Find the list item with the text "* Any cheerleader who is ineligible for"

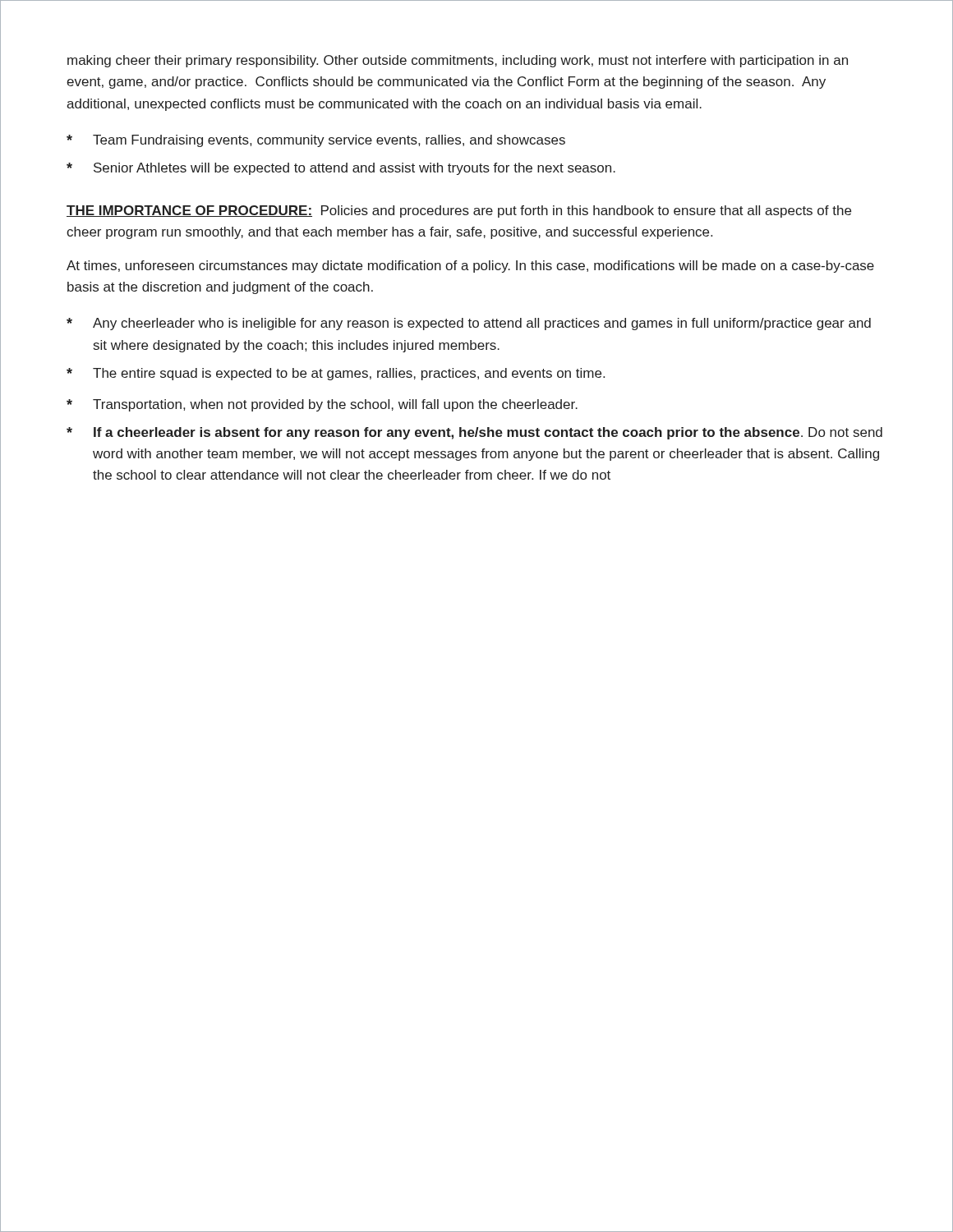pos(476,335)
